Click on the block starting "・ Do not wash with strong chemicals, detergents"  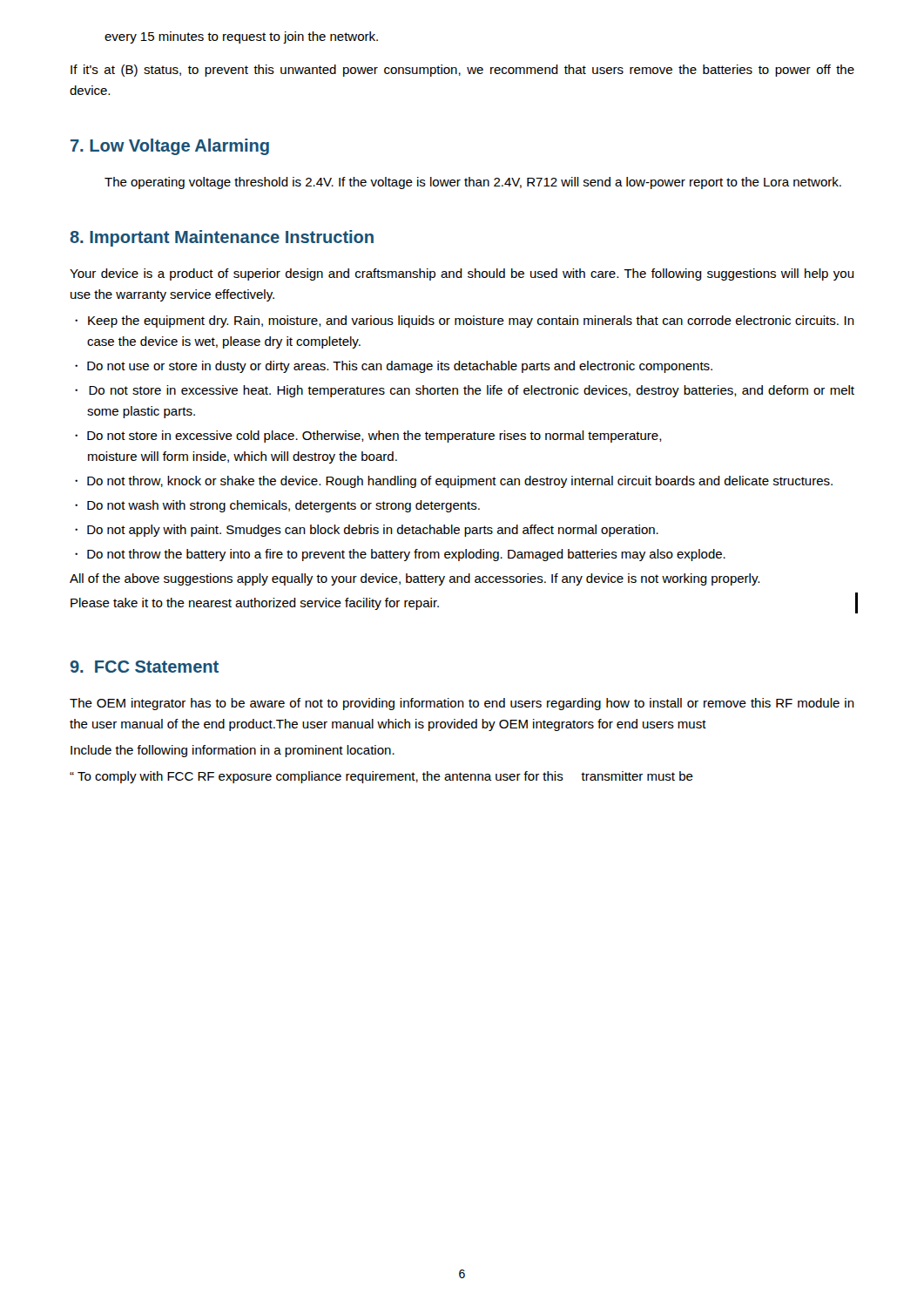pyautogui.click(x=275, y=505)
